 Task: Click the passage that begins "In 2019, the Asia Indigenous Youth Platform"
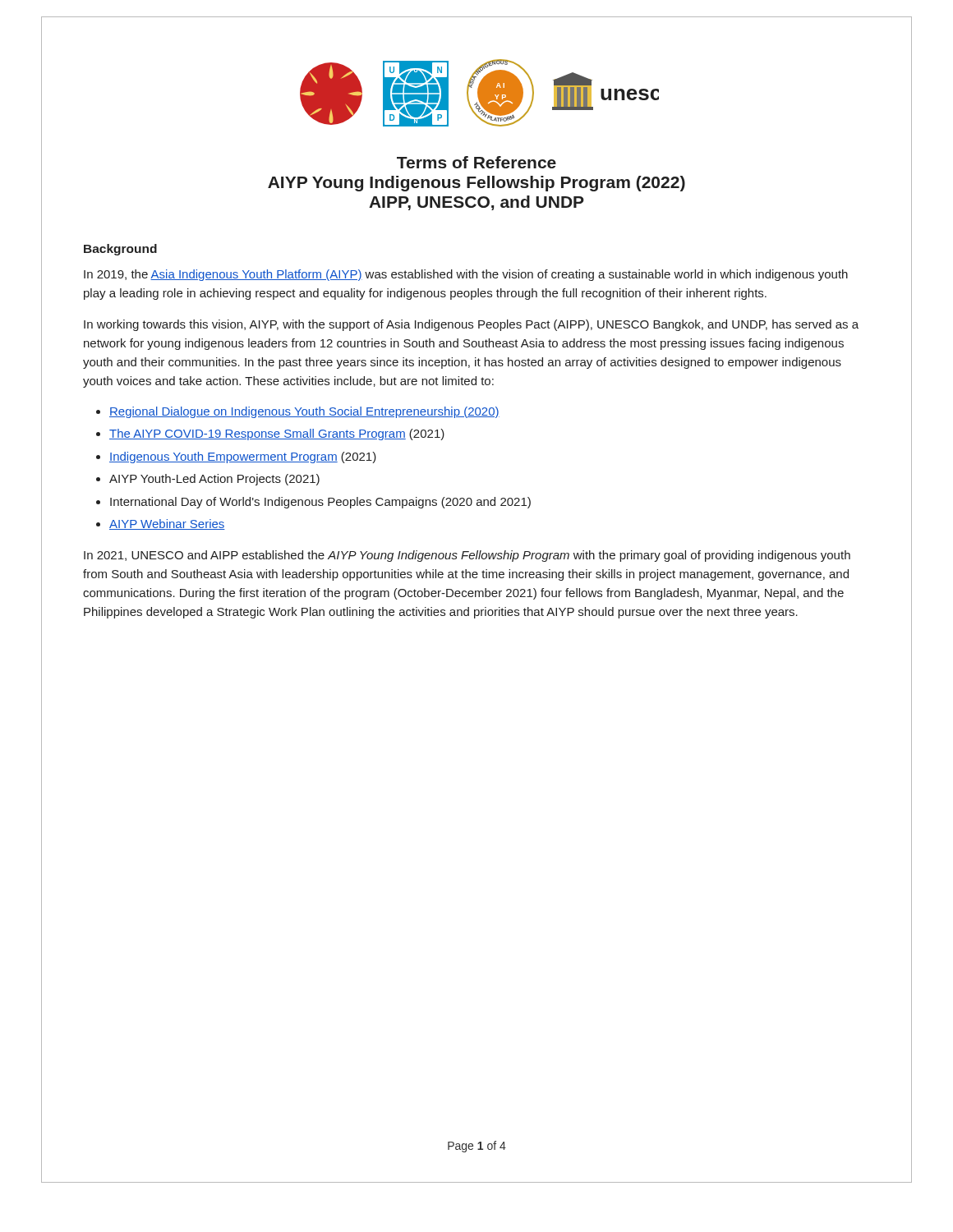466,283
